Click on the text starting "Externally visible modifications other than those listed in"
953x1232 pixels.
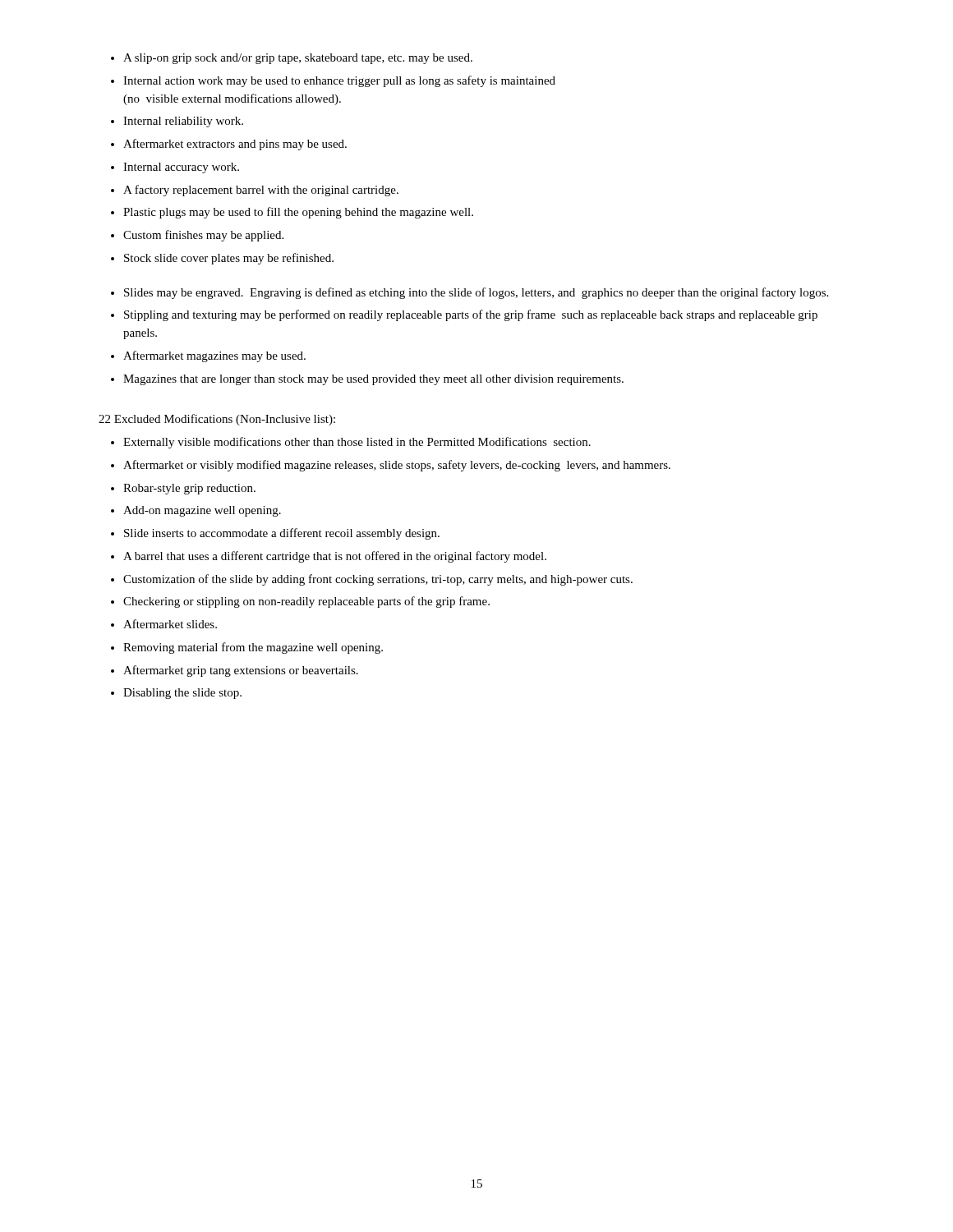[x=489, y=443]
